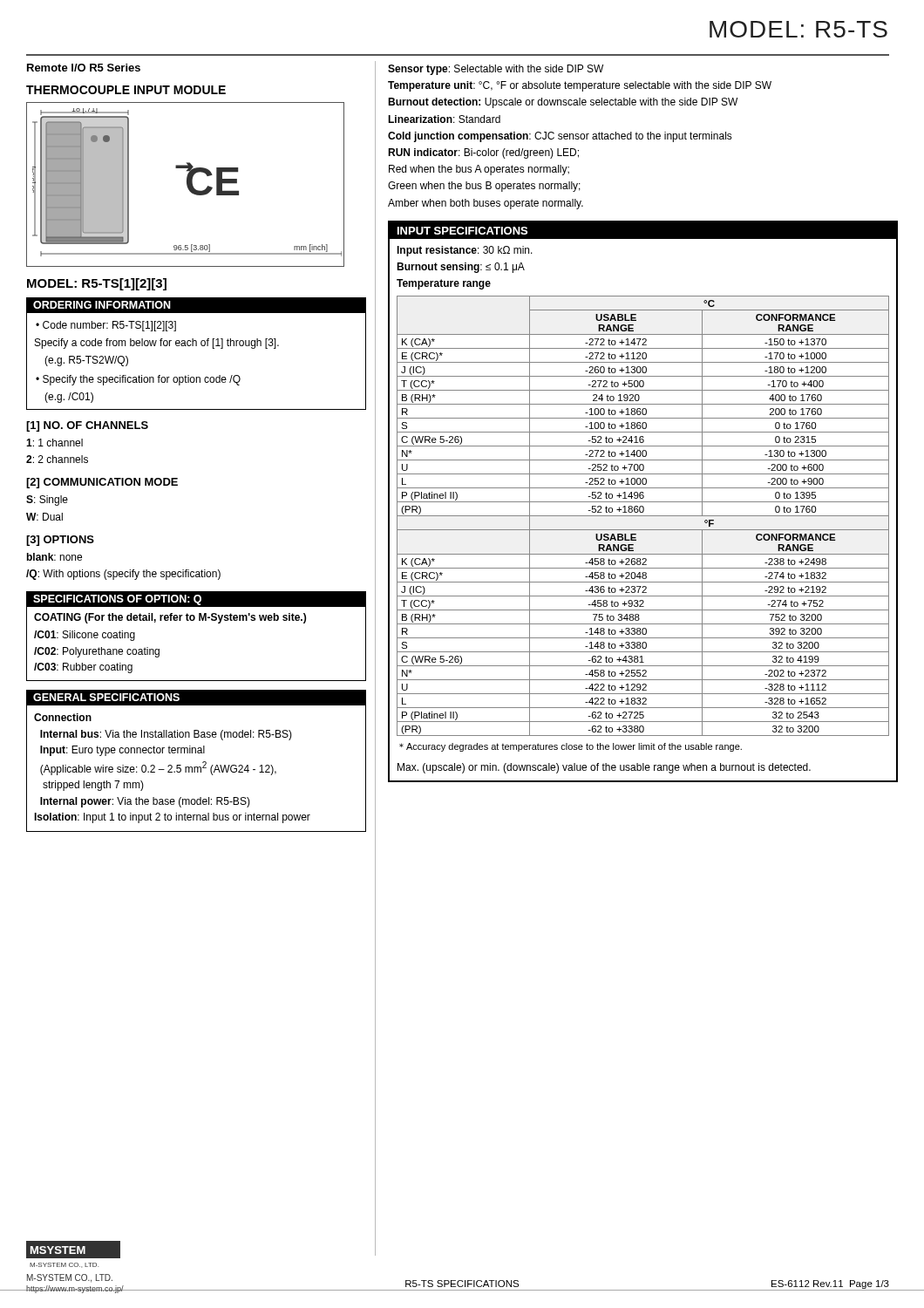Viewport: 924px width, 1308px height.
Task: Point to the passage starting "/C02: Polyurethane coating"
Action: [97, 651]
